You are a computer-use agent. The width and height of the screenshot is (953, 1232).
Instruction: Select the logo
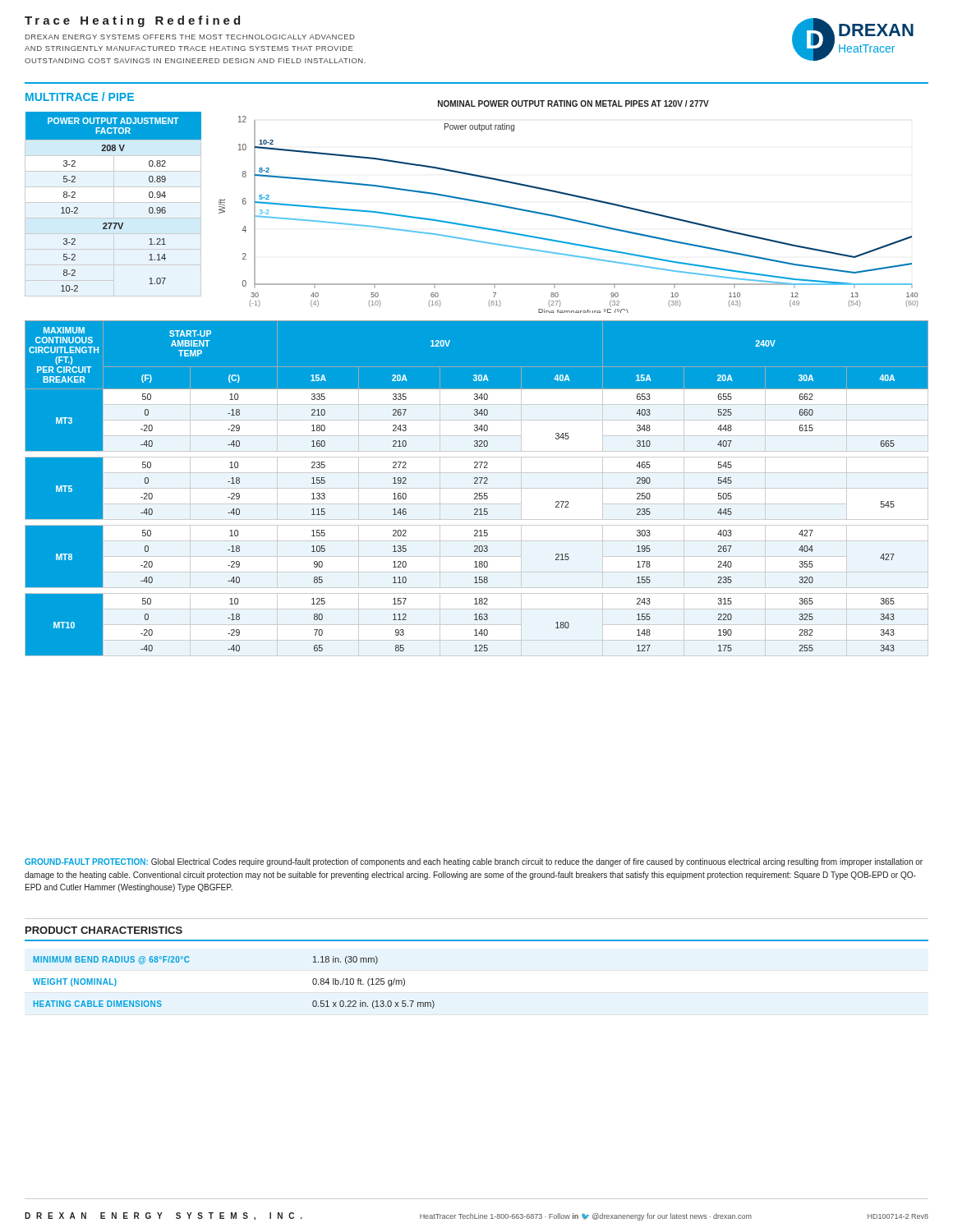coord(860,39)
